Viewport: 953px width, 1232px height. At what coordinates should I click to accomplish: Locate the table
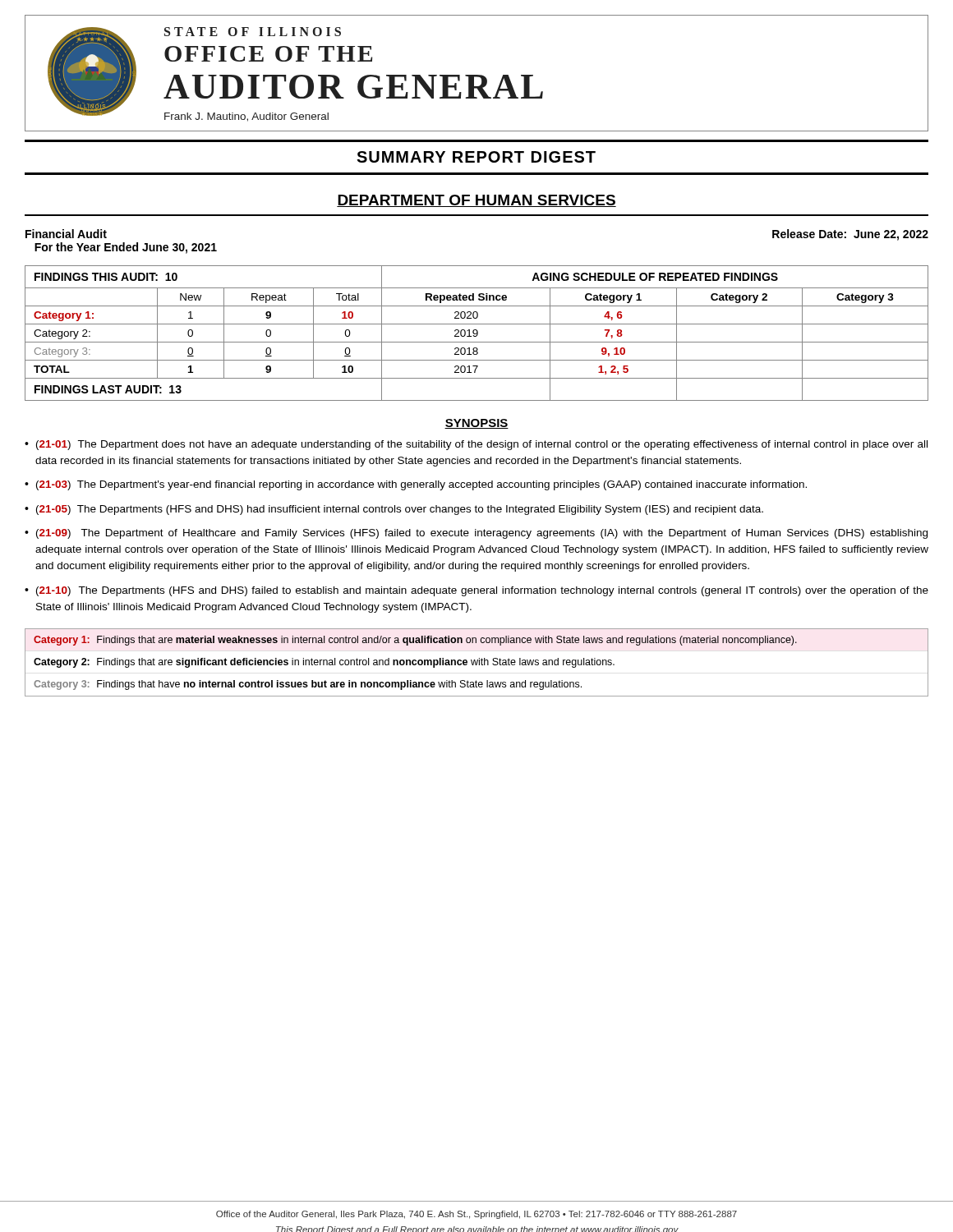[x=476, y=333]
